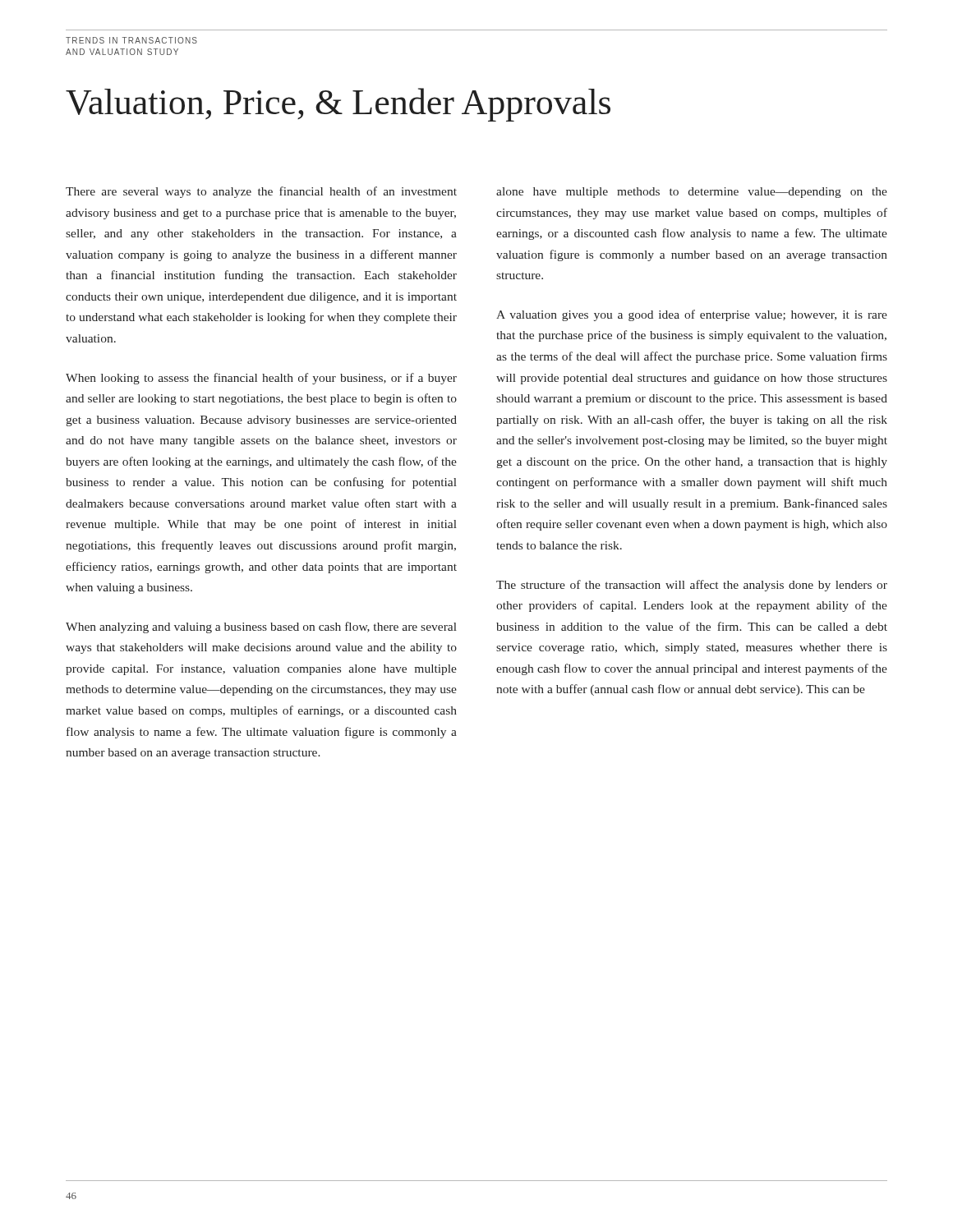Find the text block that reads "When analyzing and"

click(x=261, y=689)
